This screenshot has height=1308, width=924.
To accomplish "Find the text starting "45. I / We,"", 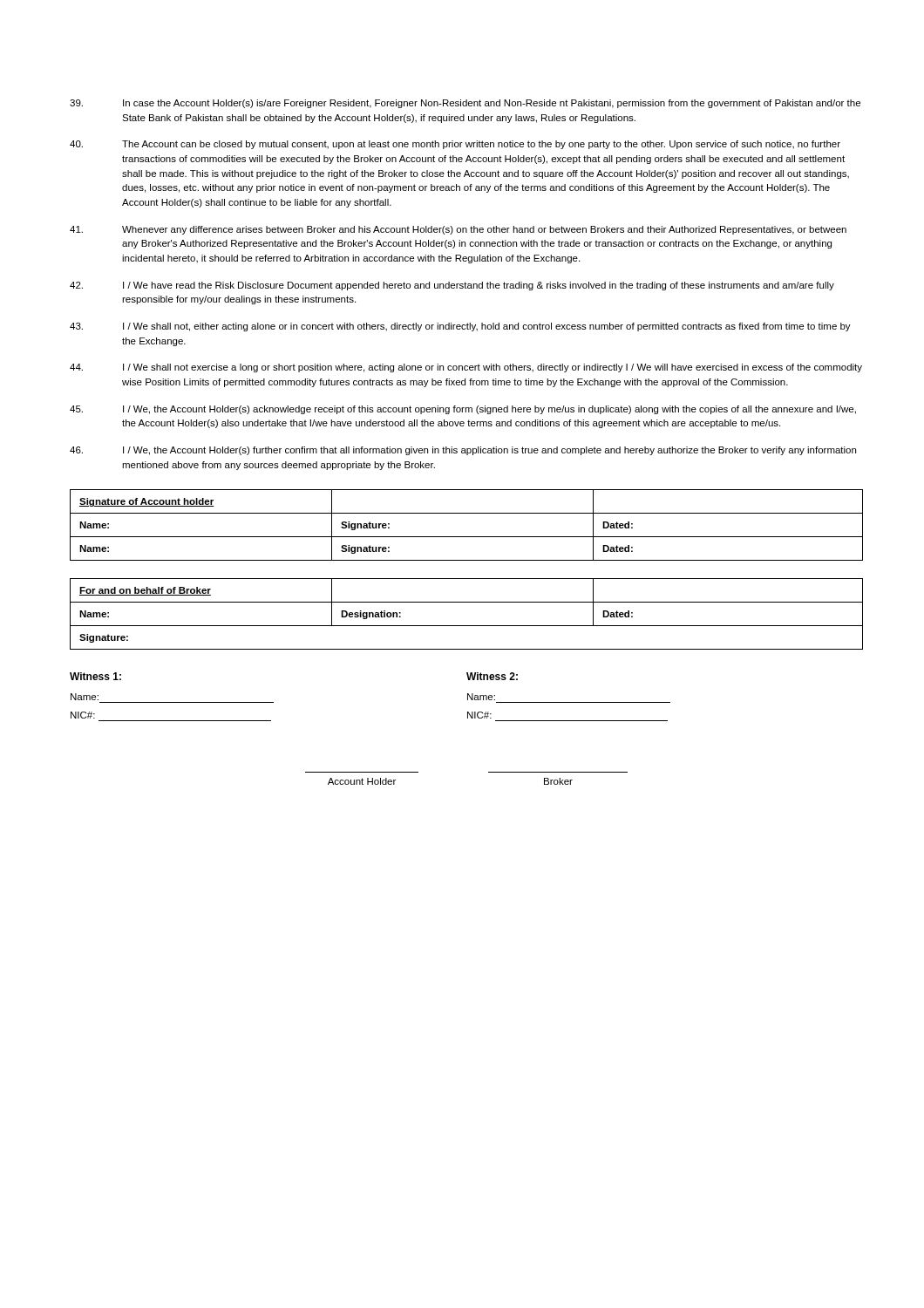I will coord(466,416).
